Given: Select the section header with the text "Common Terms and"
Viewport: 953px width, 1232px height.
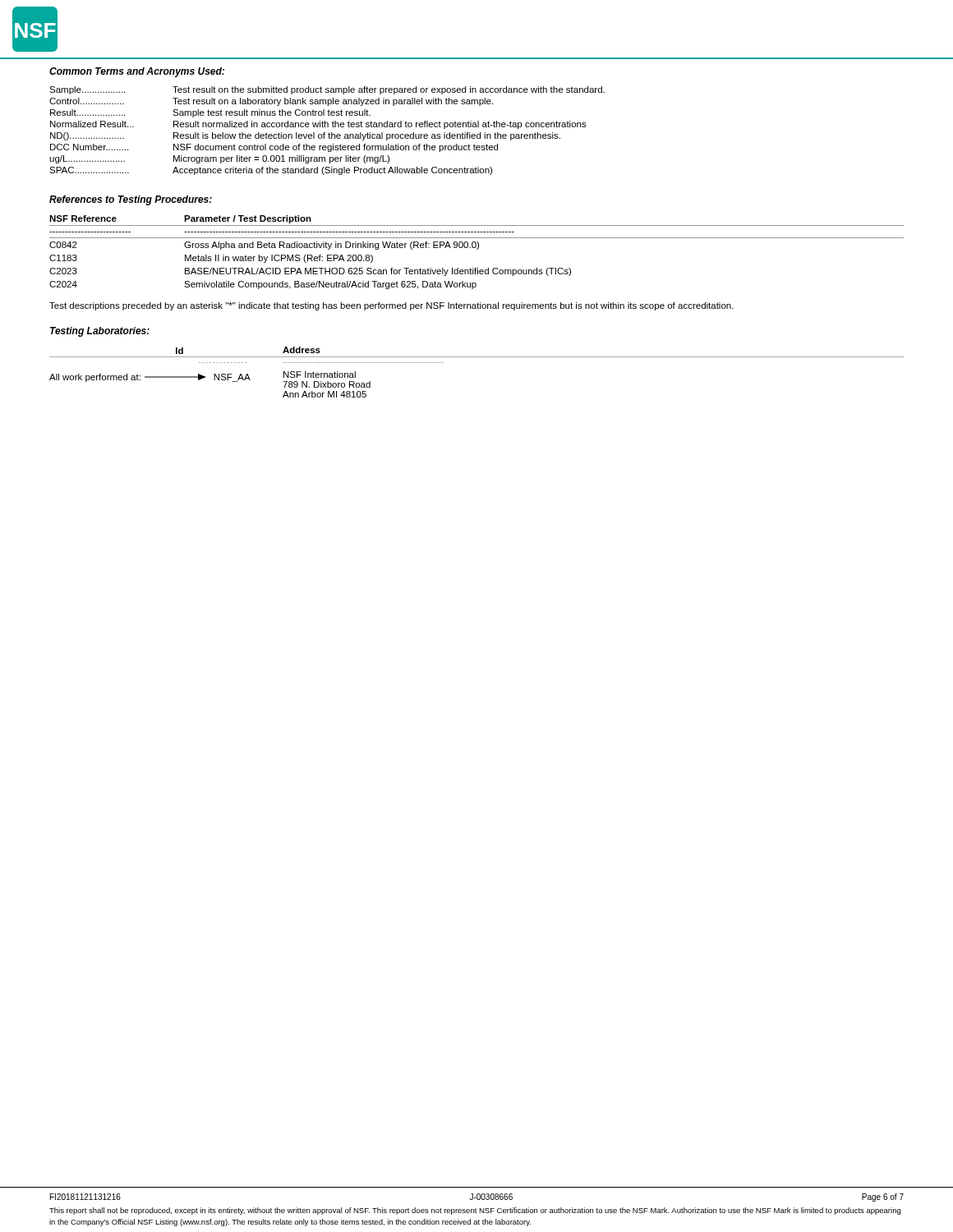Looking at the screenshot, I should [137, 71].
